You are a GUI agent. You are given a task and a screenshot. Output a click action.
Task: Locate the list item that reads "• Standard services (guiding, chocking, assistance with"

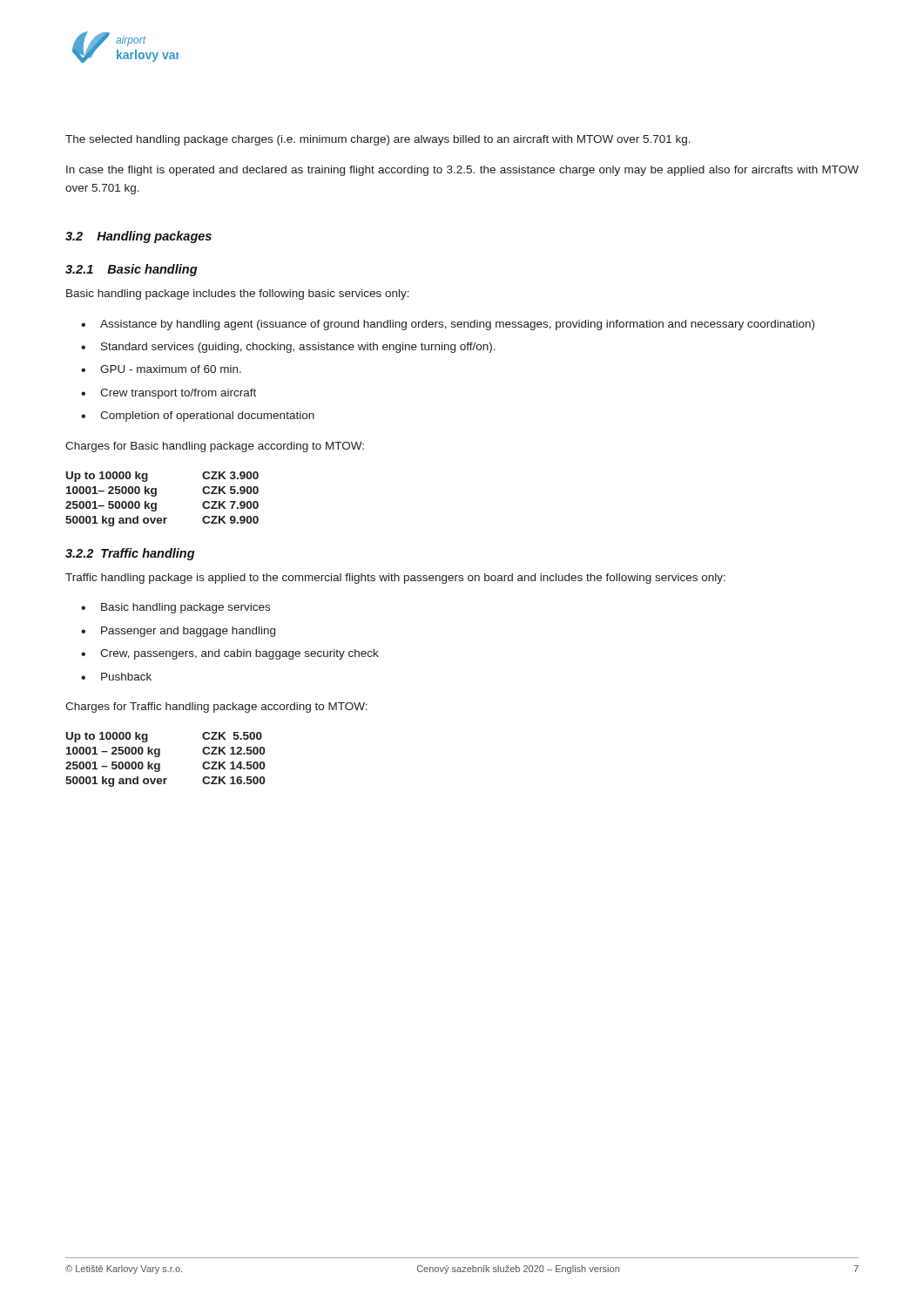click(470, 348)
